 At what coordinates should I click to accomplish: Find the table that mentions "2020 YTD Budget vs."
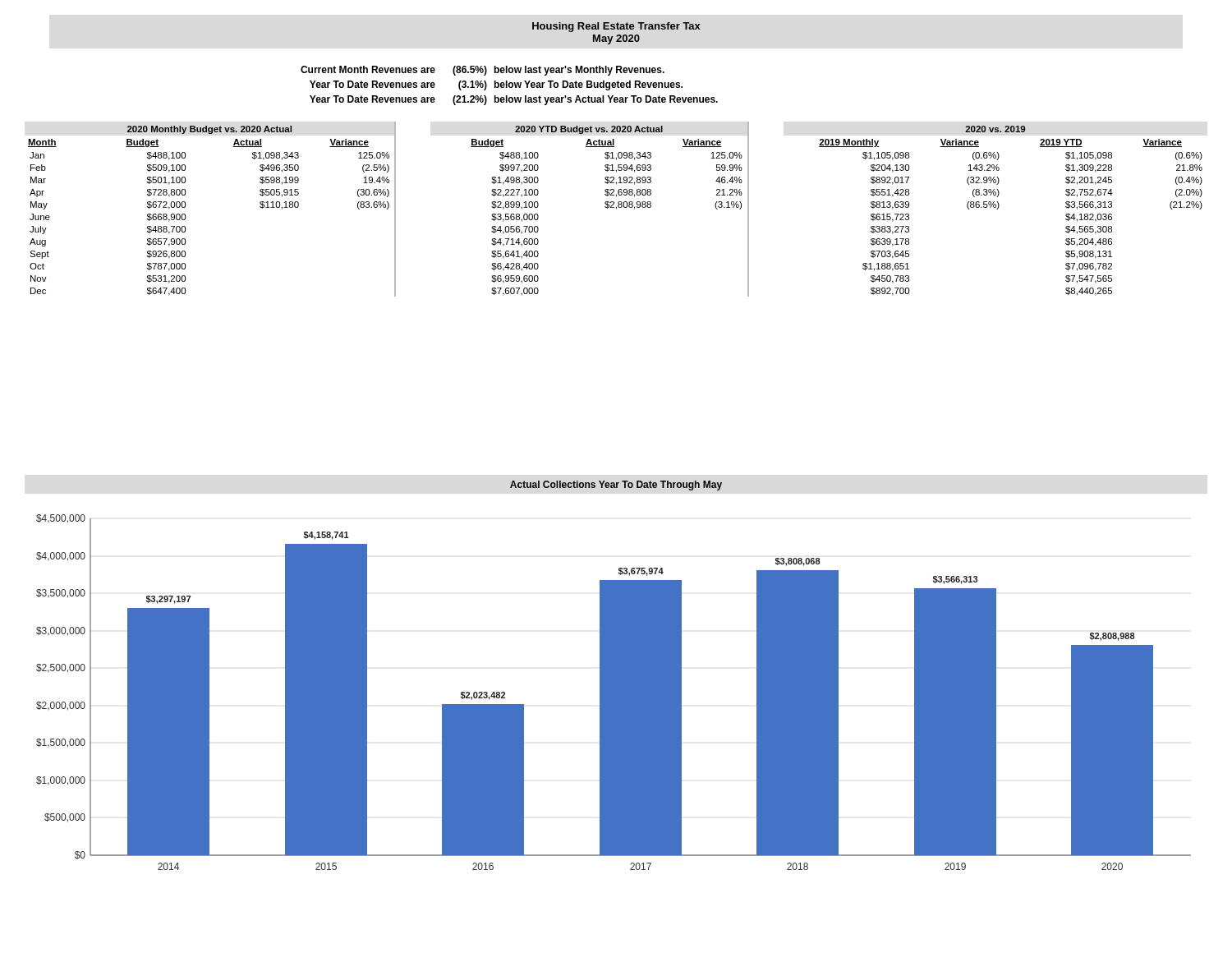coord(616,209)
